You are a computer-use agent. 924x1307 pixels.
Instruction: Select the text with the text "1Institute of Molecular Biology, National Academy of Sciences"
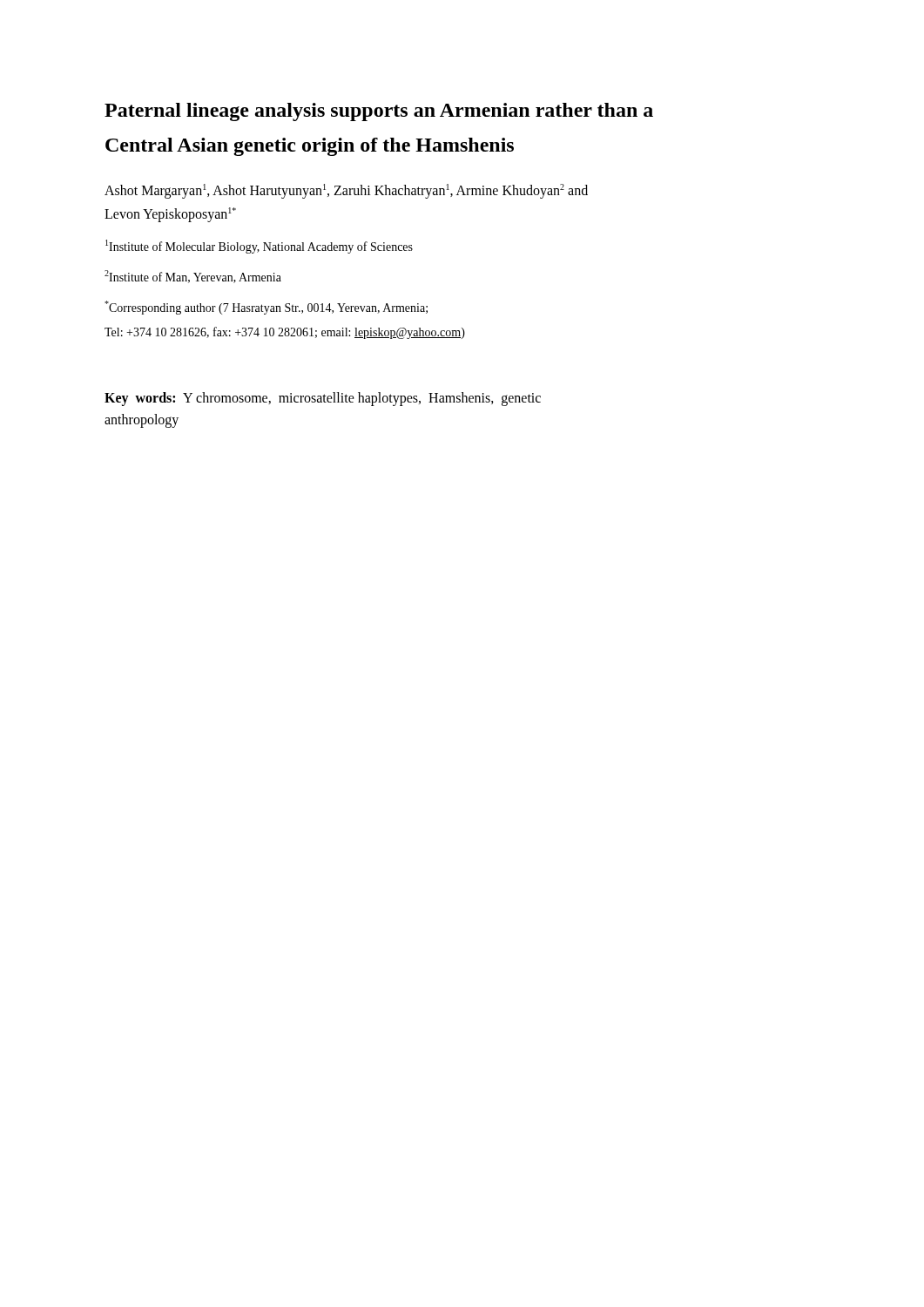[x=259, y=245]
